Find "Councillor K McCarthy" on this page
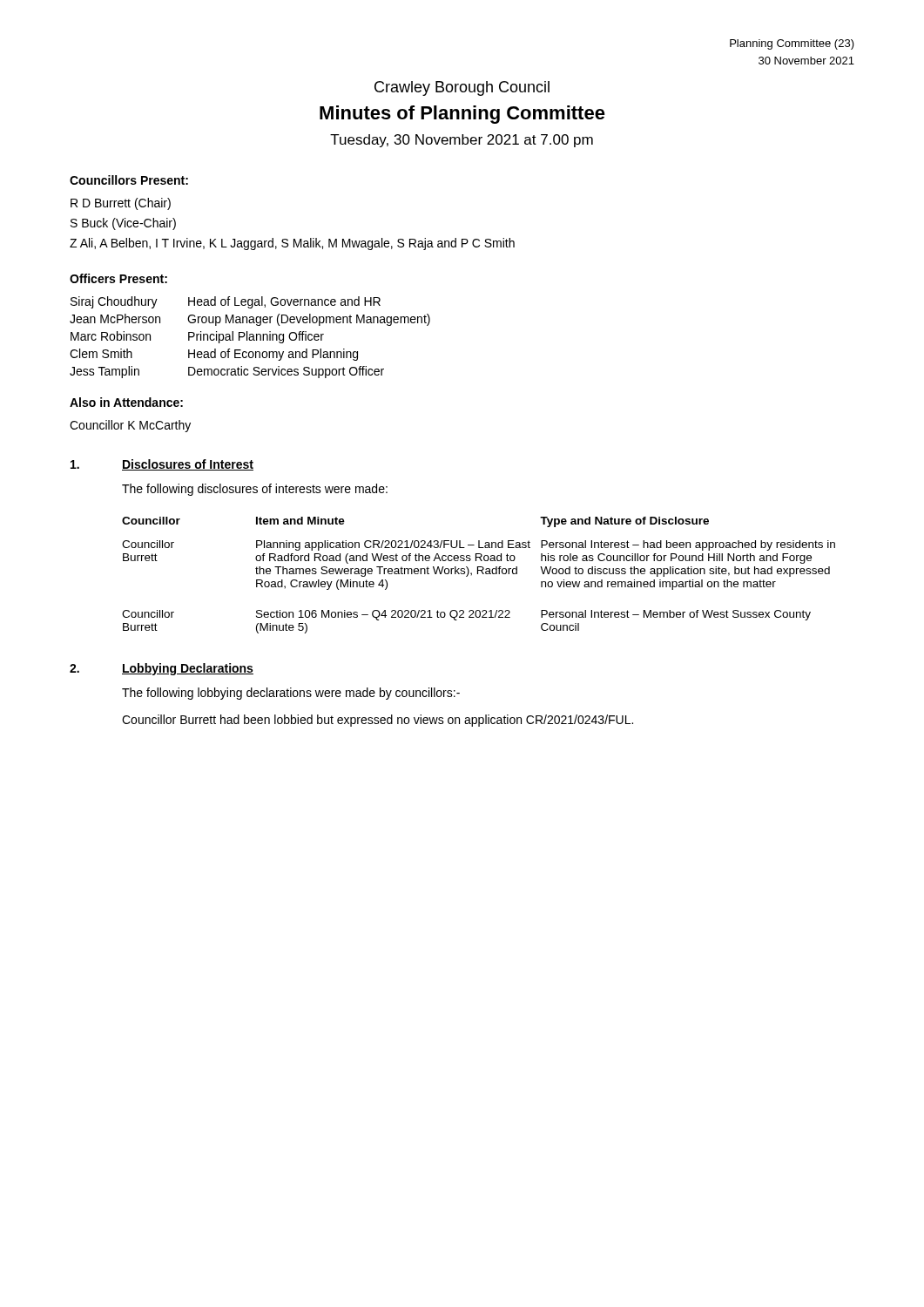 click(130, 425)
